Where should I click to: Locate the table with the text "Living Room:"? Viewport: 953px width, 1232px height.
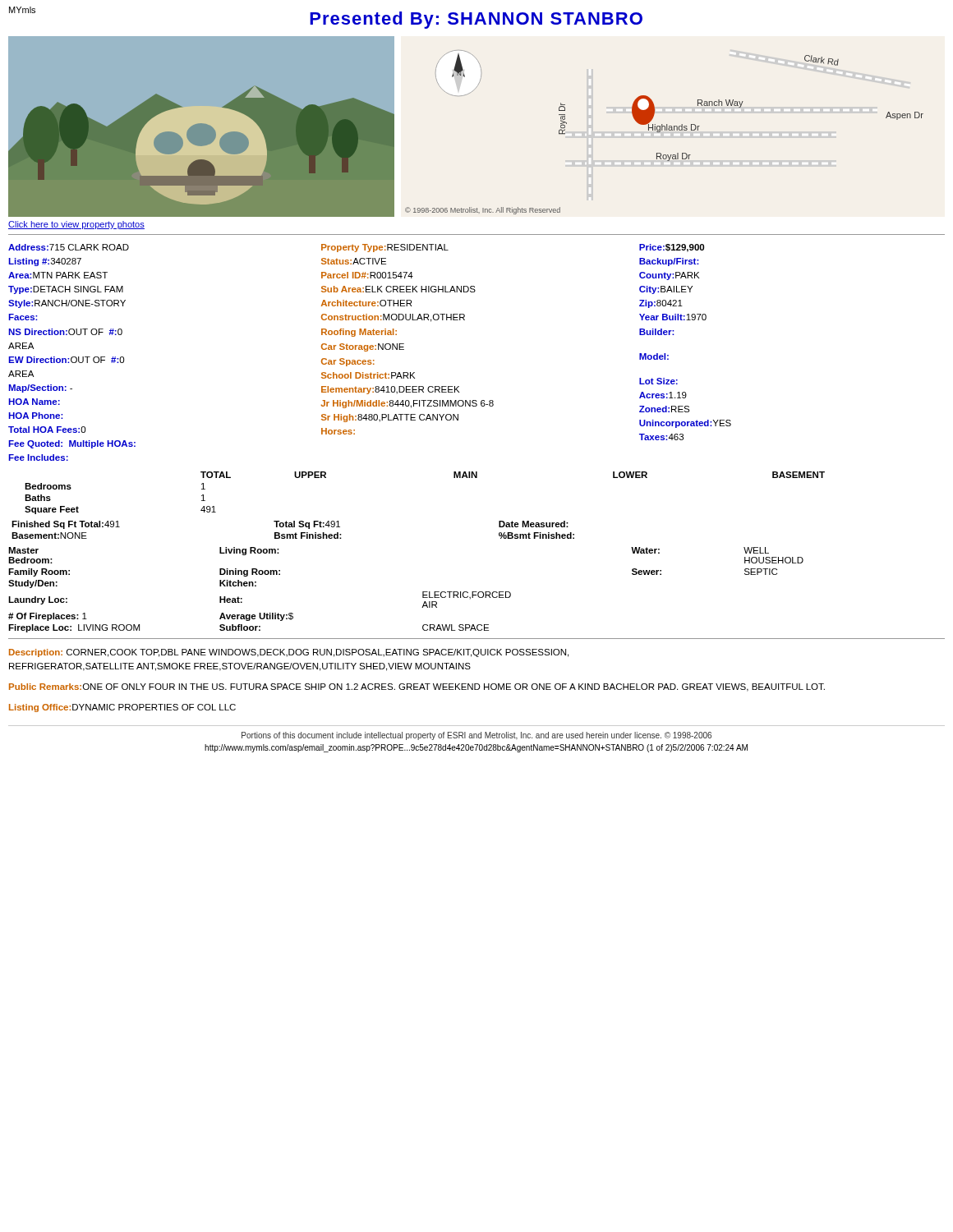coord(476,589)
